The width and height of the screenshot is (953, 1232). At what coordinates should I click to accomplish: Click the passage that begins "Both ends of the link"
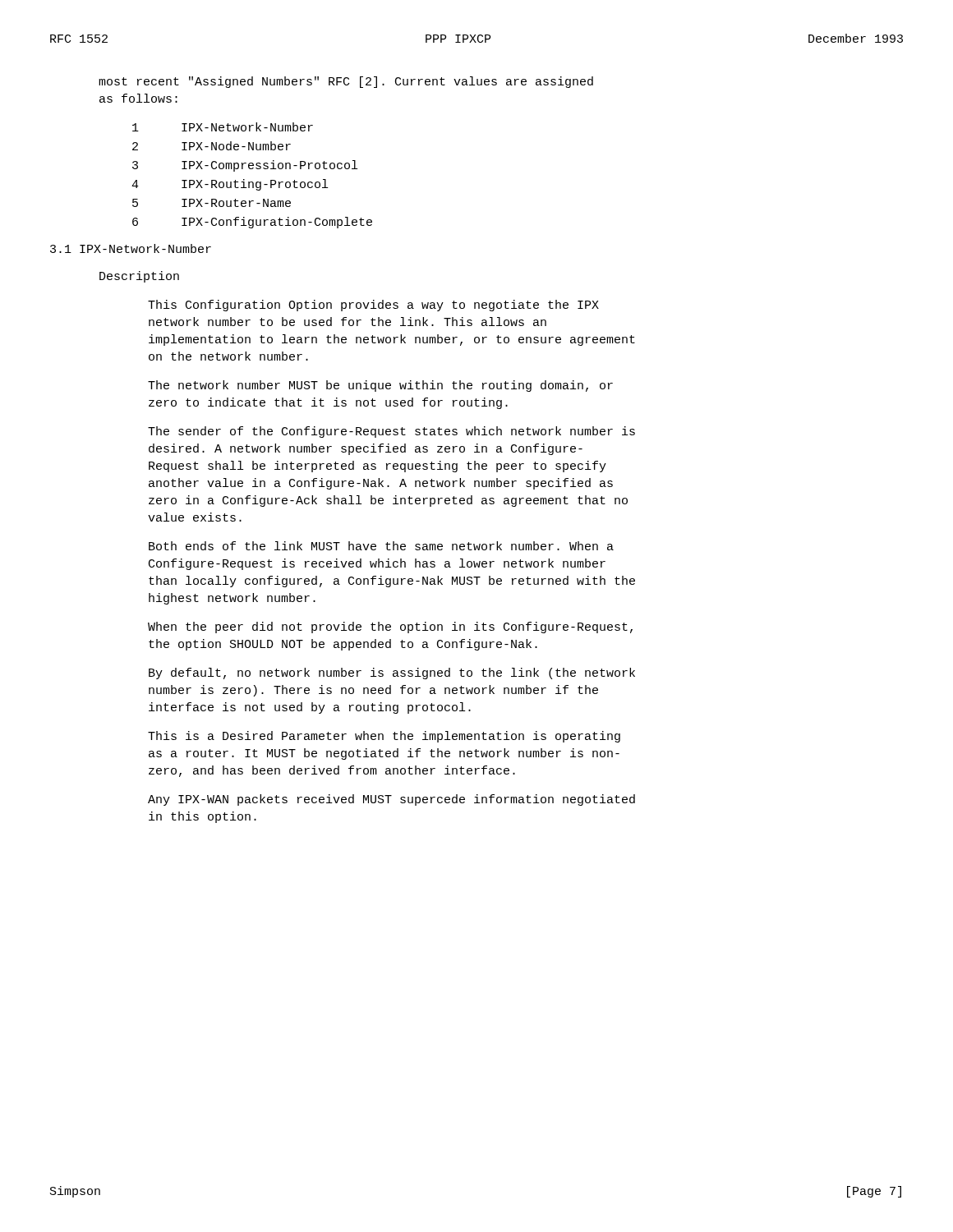pyautogui.click(x=392, y=573)
